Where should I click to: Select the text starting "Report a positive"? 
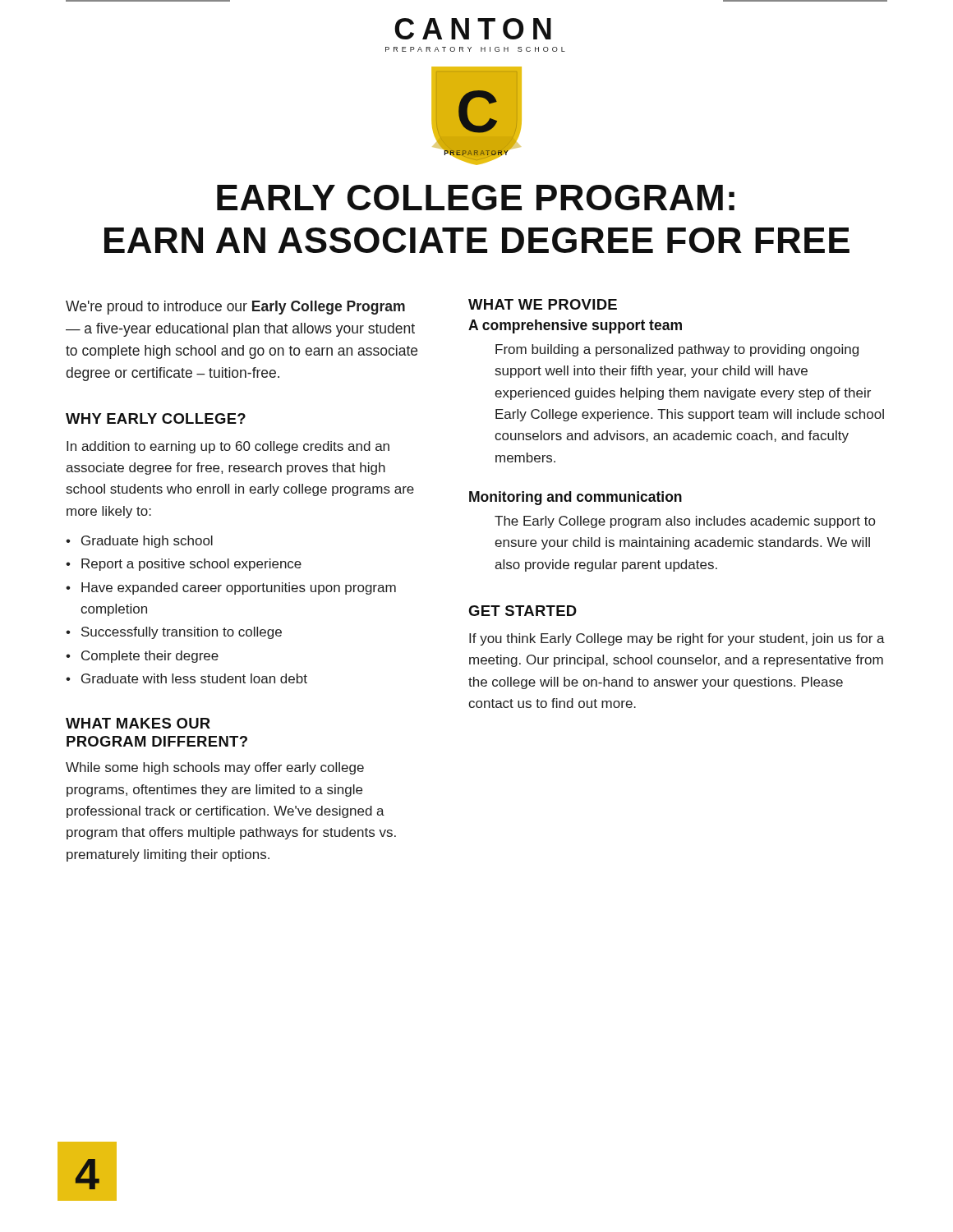[191, 564]
